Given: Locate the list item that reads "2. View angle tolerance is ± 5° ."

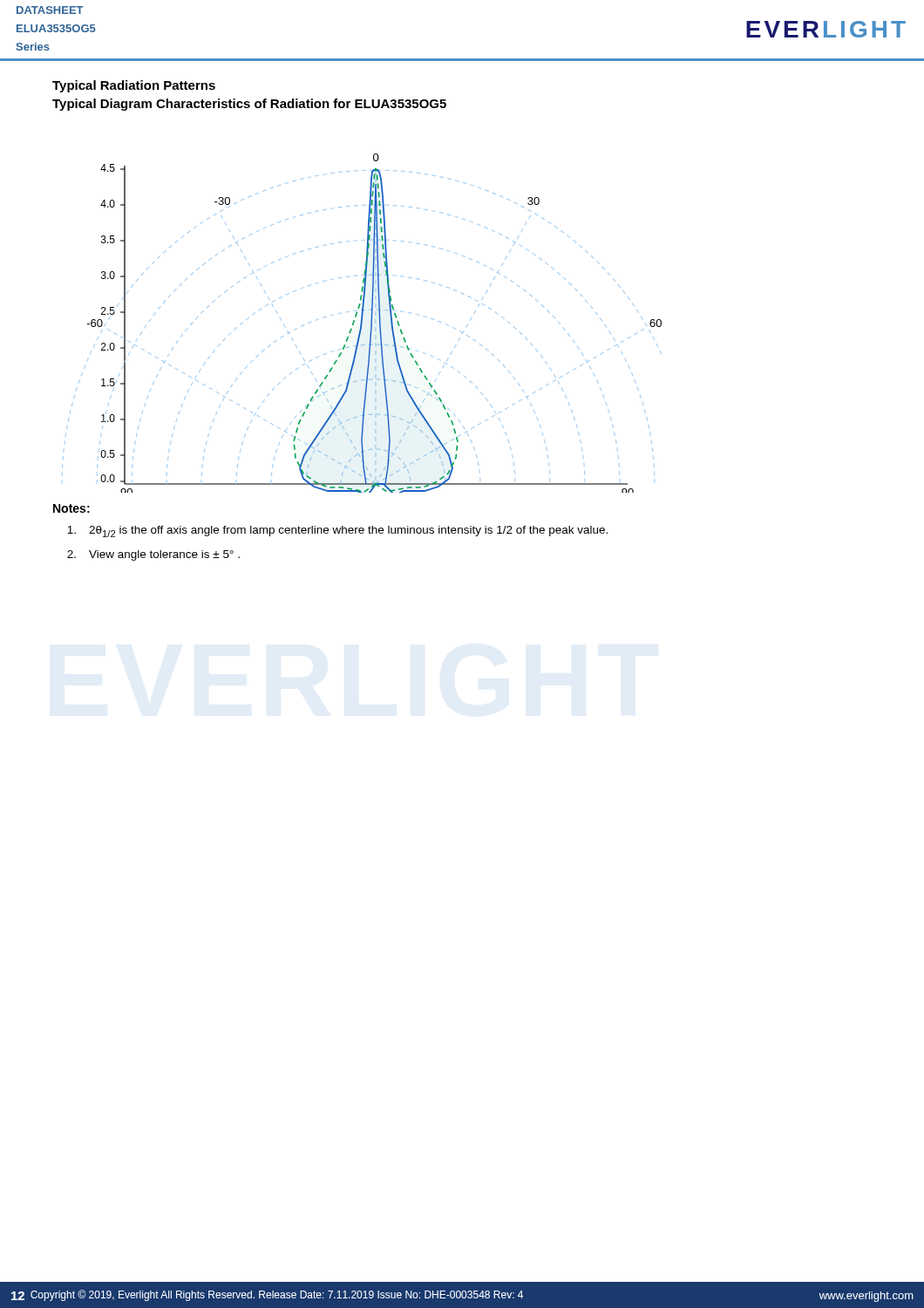Looking at the screenshot, I should pos(146,554).
